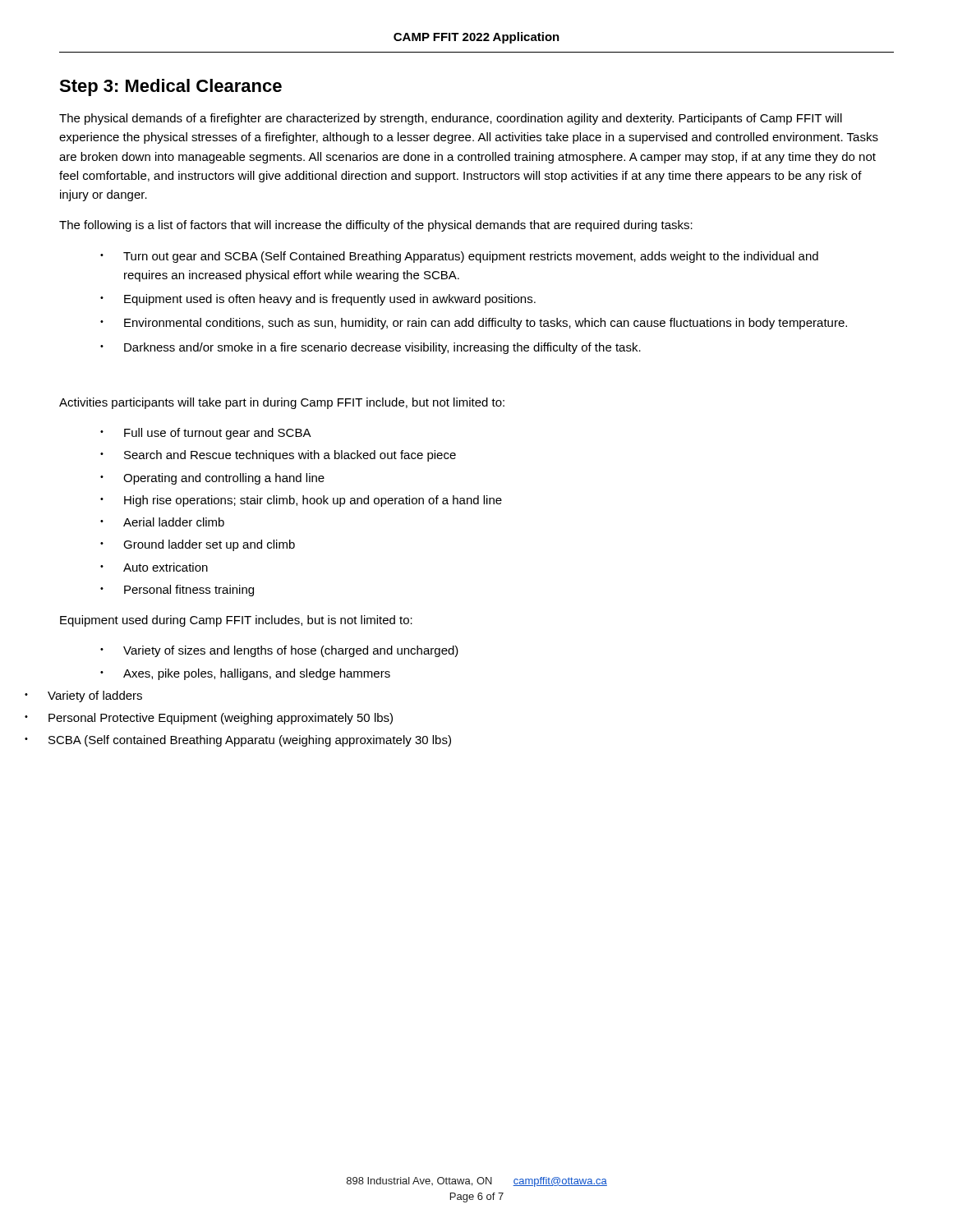Navigate to the text starting "• Equipment used"
Screen dimensions: 1232x953
tap(476, 299)
